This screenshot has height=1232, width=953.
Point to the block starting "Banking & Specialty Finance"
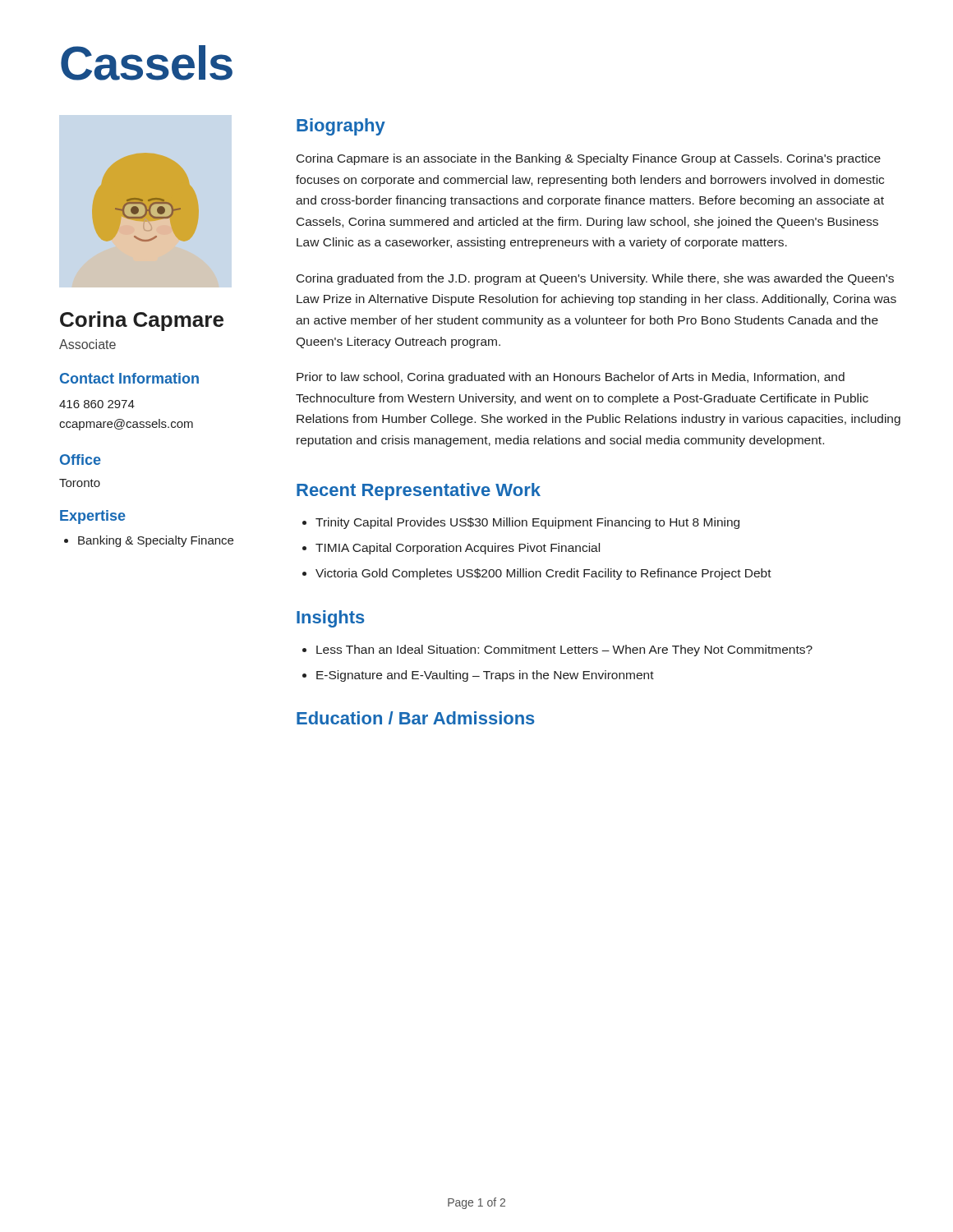tap(156, 540)
